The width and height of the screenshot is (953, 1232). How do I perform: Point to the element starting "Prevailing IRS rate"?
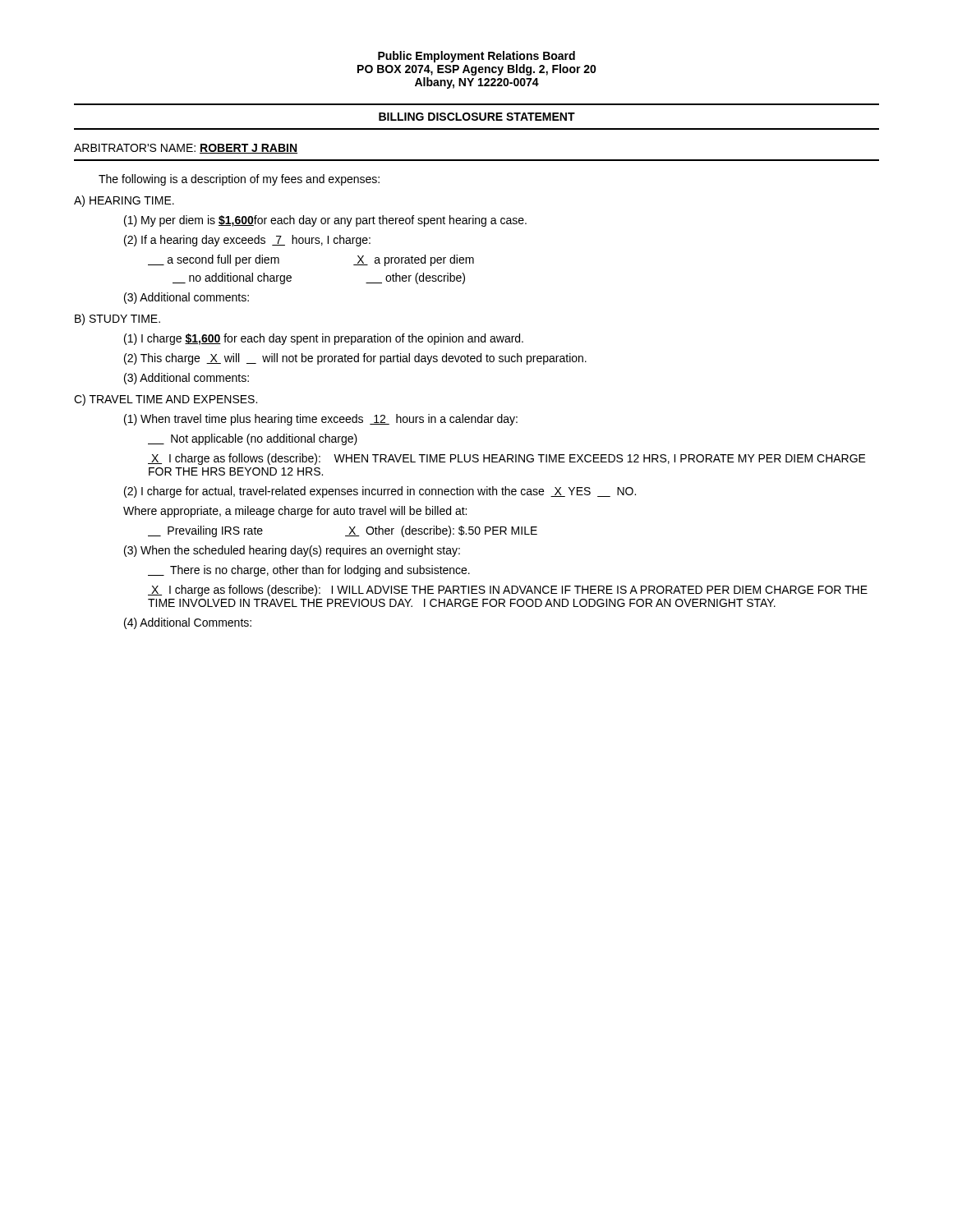[343, 531]
